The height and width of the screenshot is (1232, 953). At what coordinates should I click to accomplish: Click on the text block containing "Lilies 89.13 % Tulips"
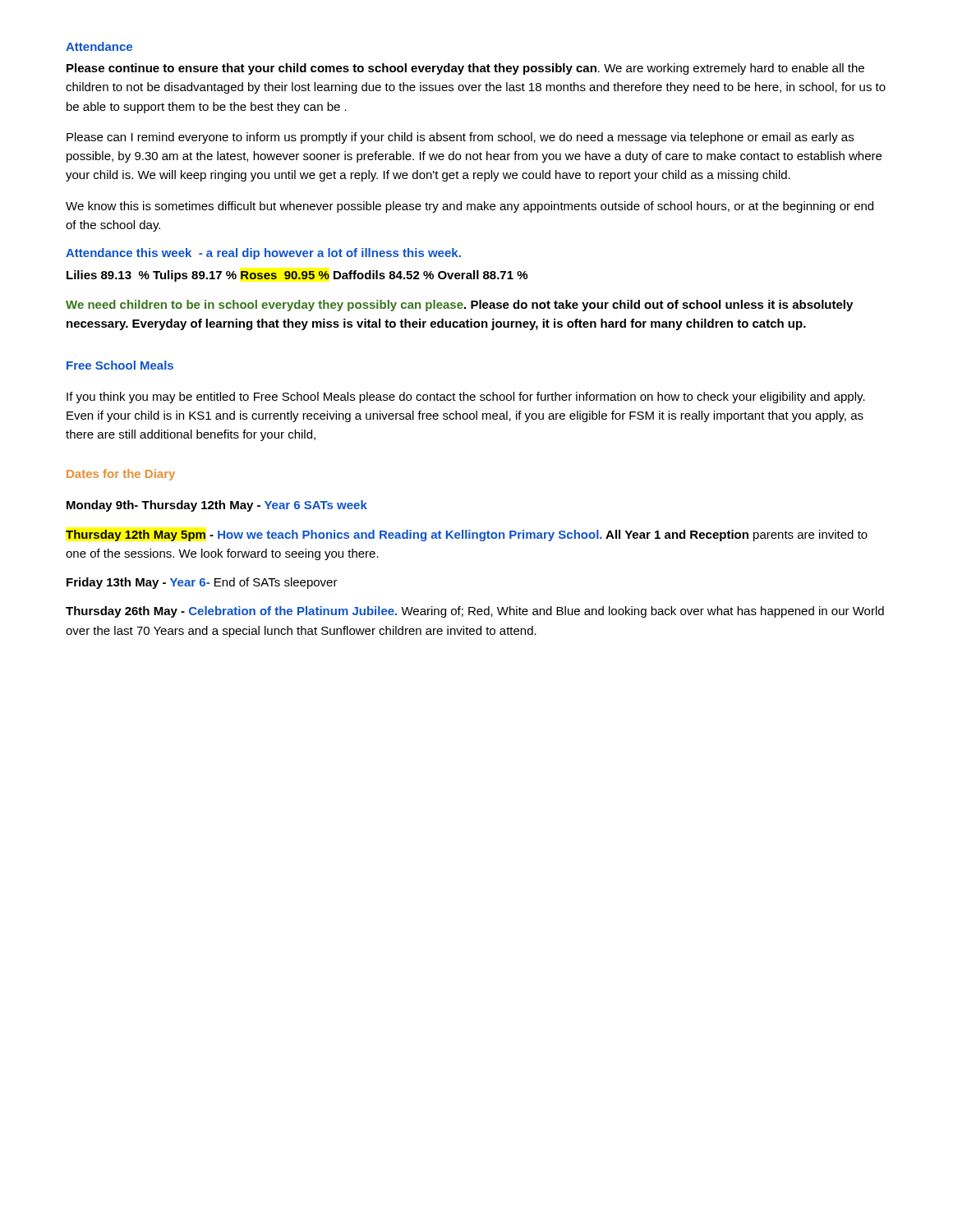pos(297,275)
